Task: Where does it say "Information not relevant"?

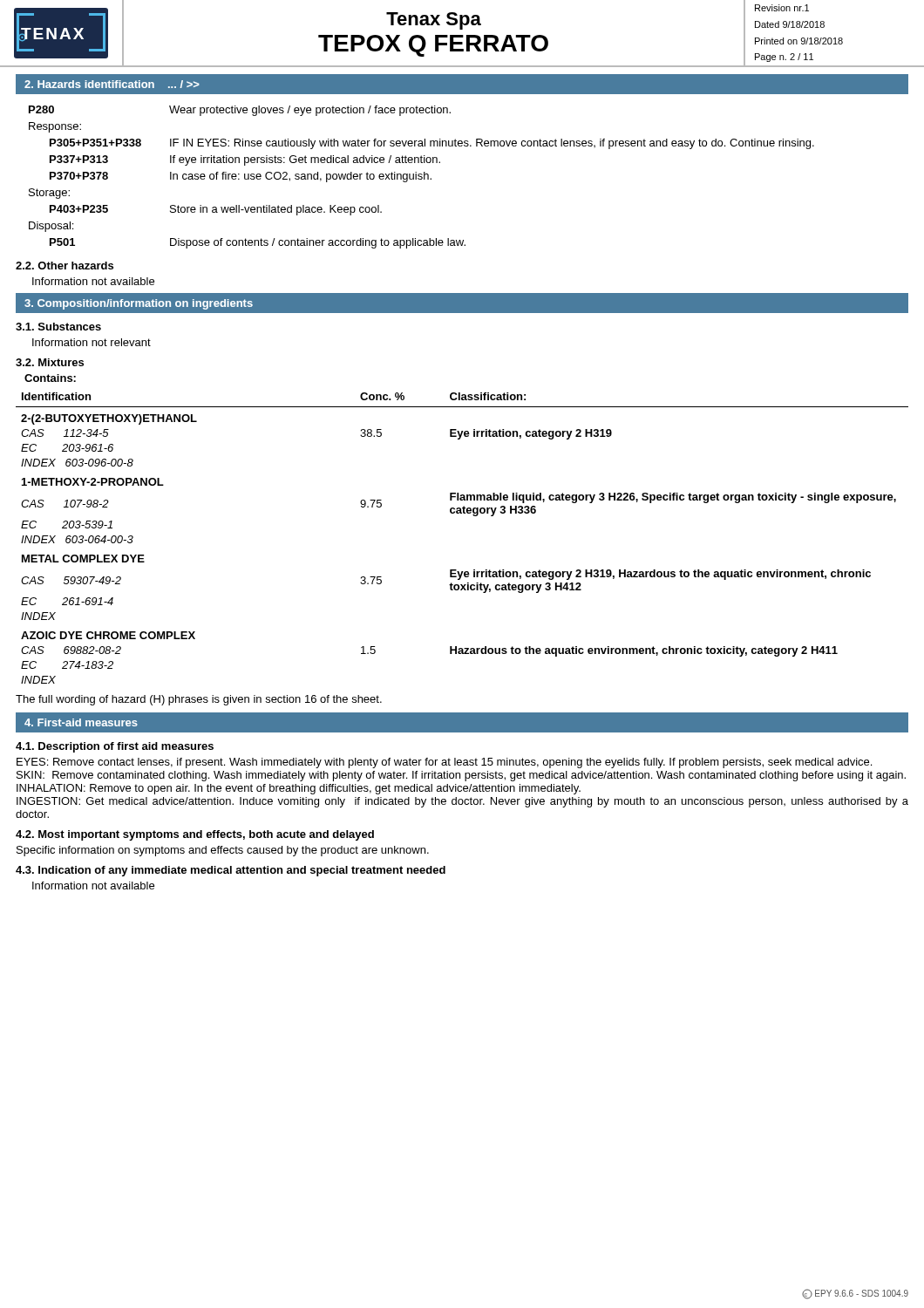Action: [91, 342]
